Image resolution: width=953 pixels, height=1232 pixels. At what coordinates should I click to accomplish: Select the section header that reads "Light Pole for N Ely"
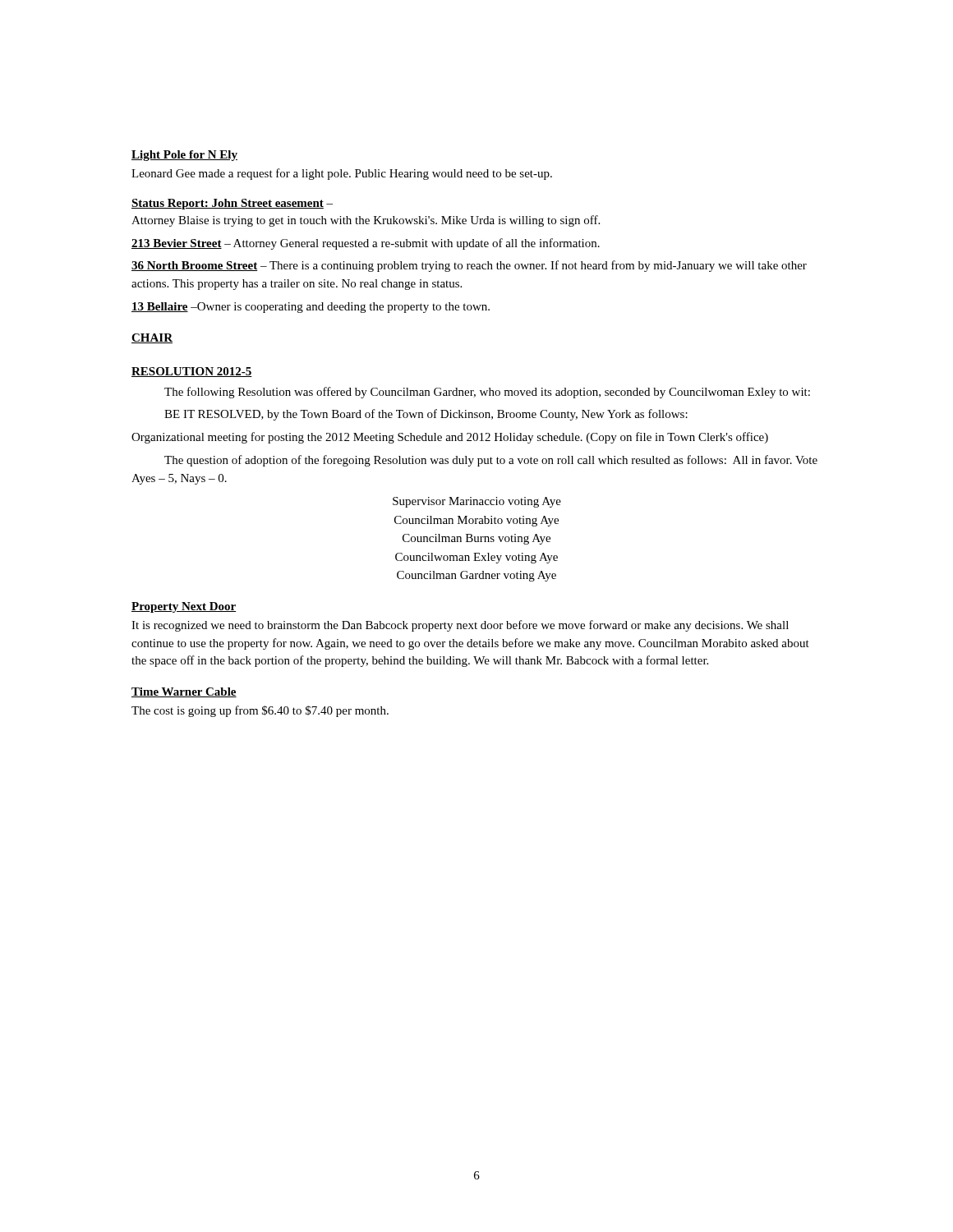click(x=184, y=154)
